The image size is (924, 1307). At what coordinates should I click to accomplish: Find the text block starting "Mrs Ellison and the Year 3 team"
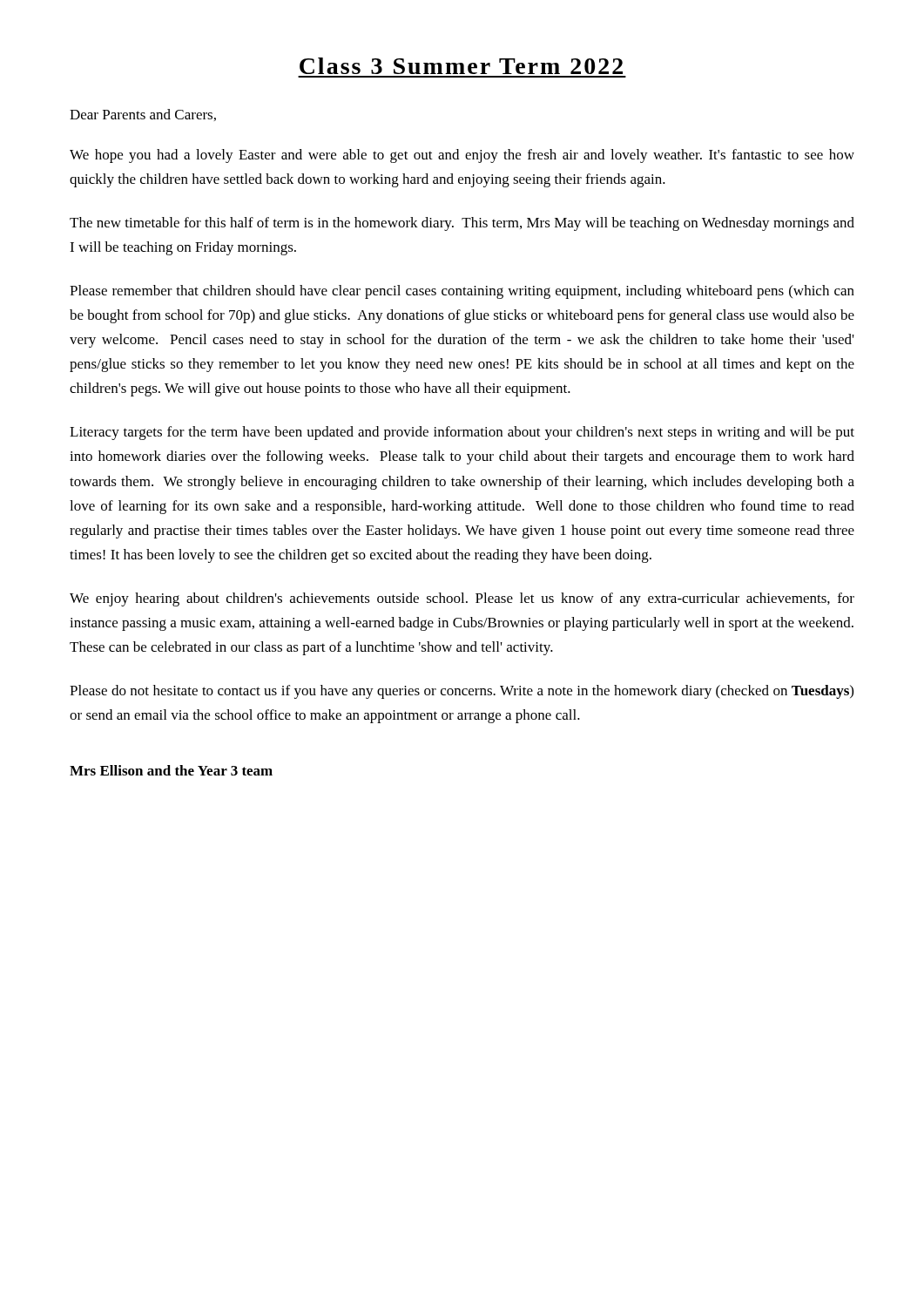171,771
